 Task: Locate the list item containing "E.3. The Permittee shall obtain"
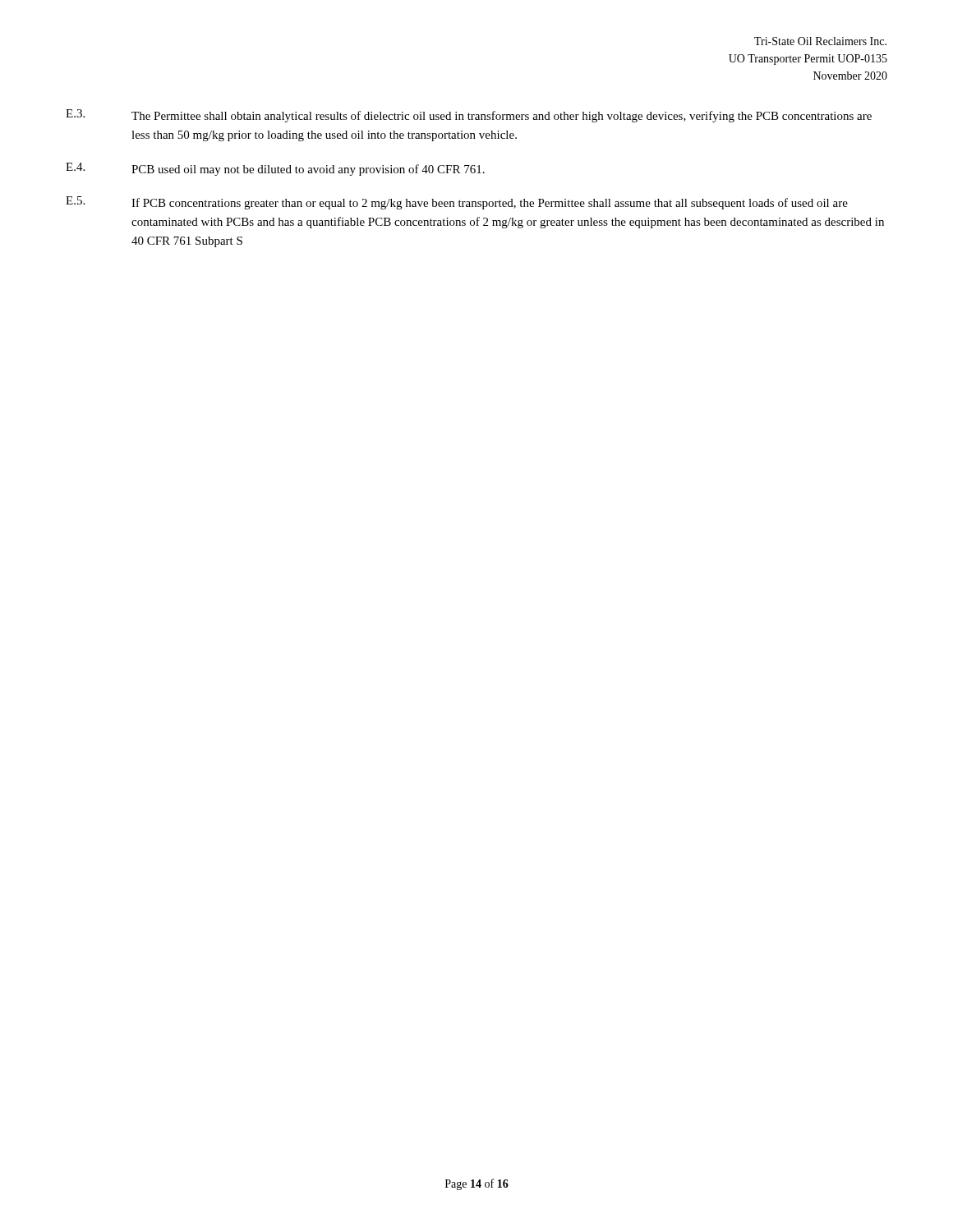(x=476, y=126)
